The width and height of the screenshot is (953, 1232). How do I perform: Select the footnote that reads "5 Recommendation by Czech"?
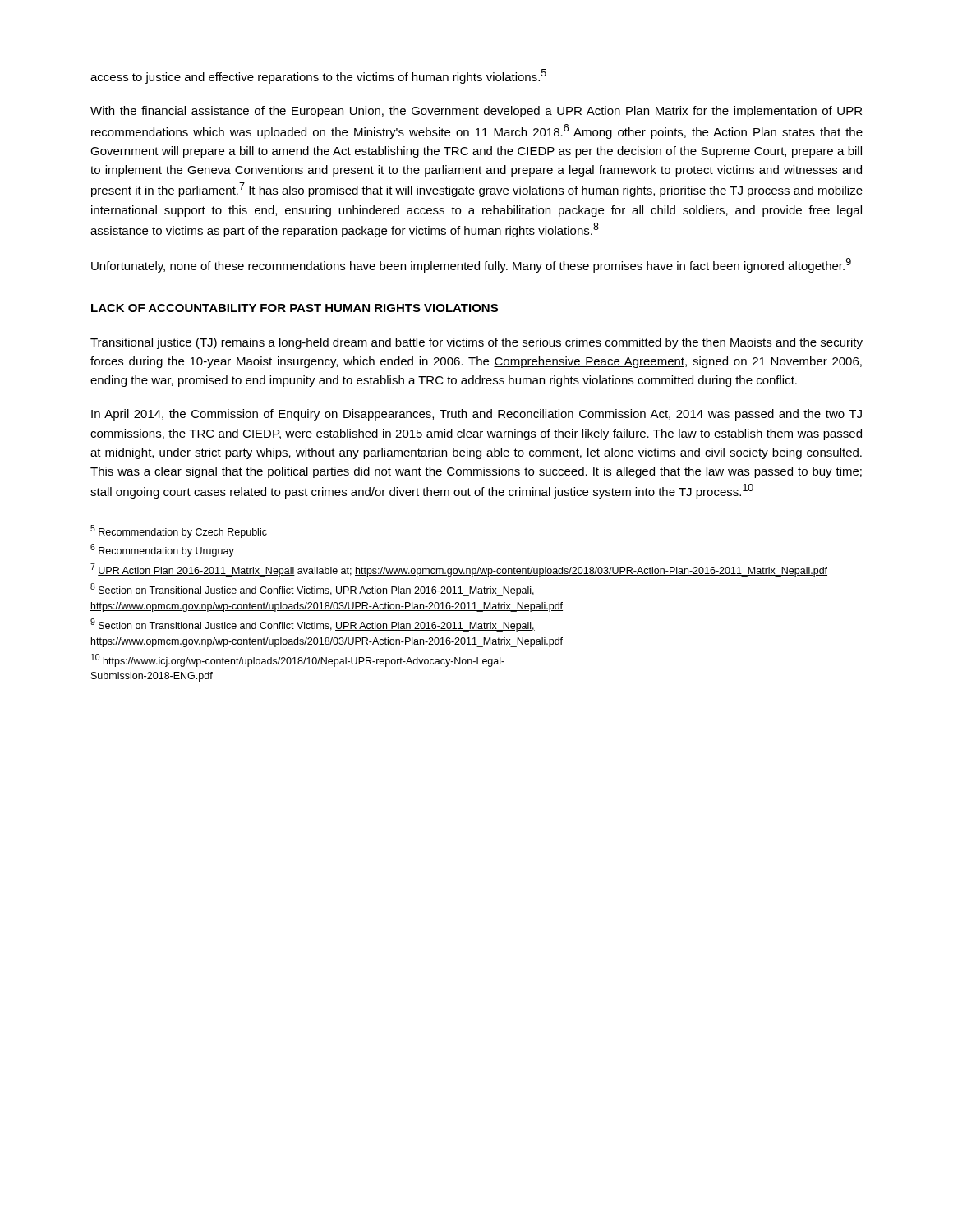[x=179, y=531]
